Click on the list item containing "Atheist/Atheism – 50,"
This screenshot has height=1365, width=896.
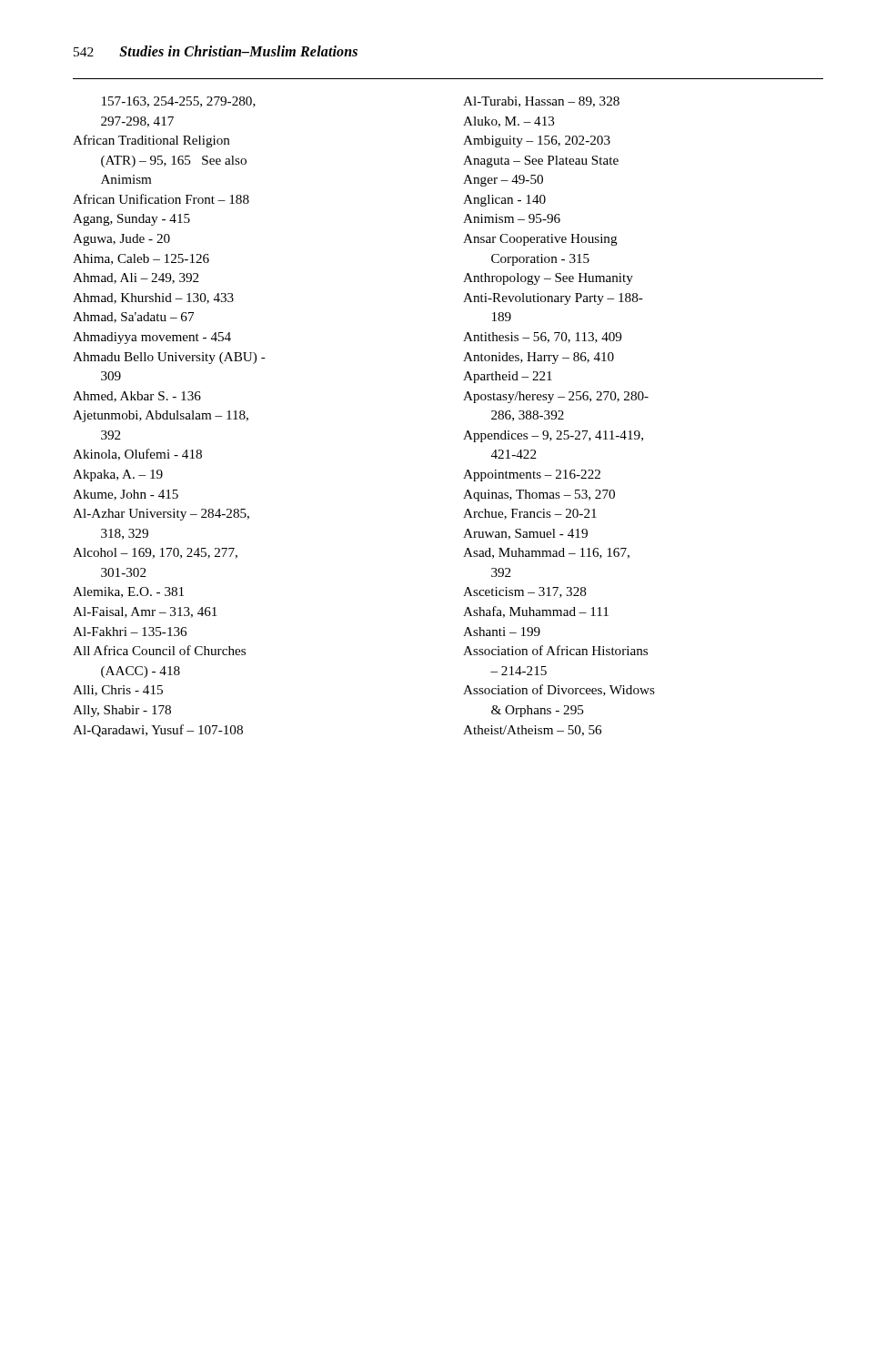532,729
